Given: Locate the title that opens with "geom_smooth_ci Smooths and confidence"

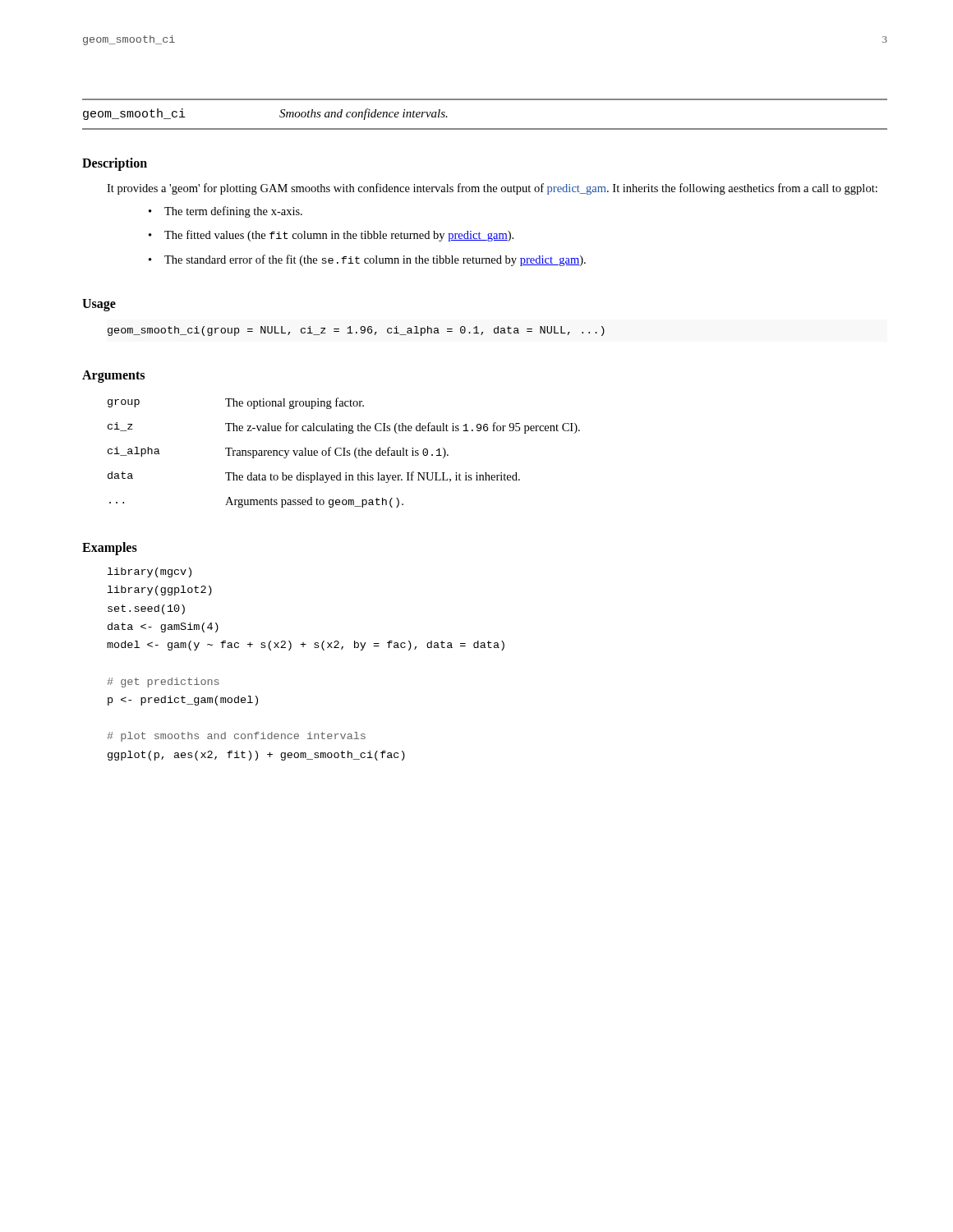Looking at the screenshot, I should [x=136, y=114].
